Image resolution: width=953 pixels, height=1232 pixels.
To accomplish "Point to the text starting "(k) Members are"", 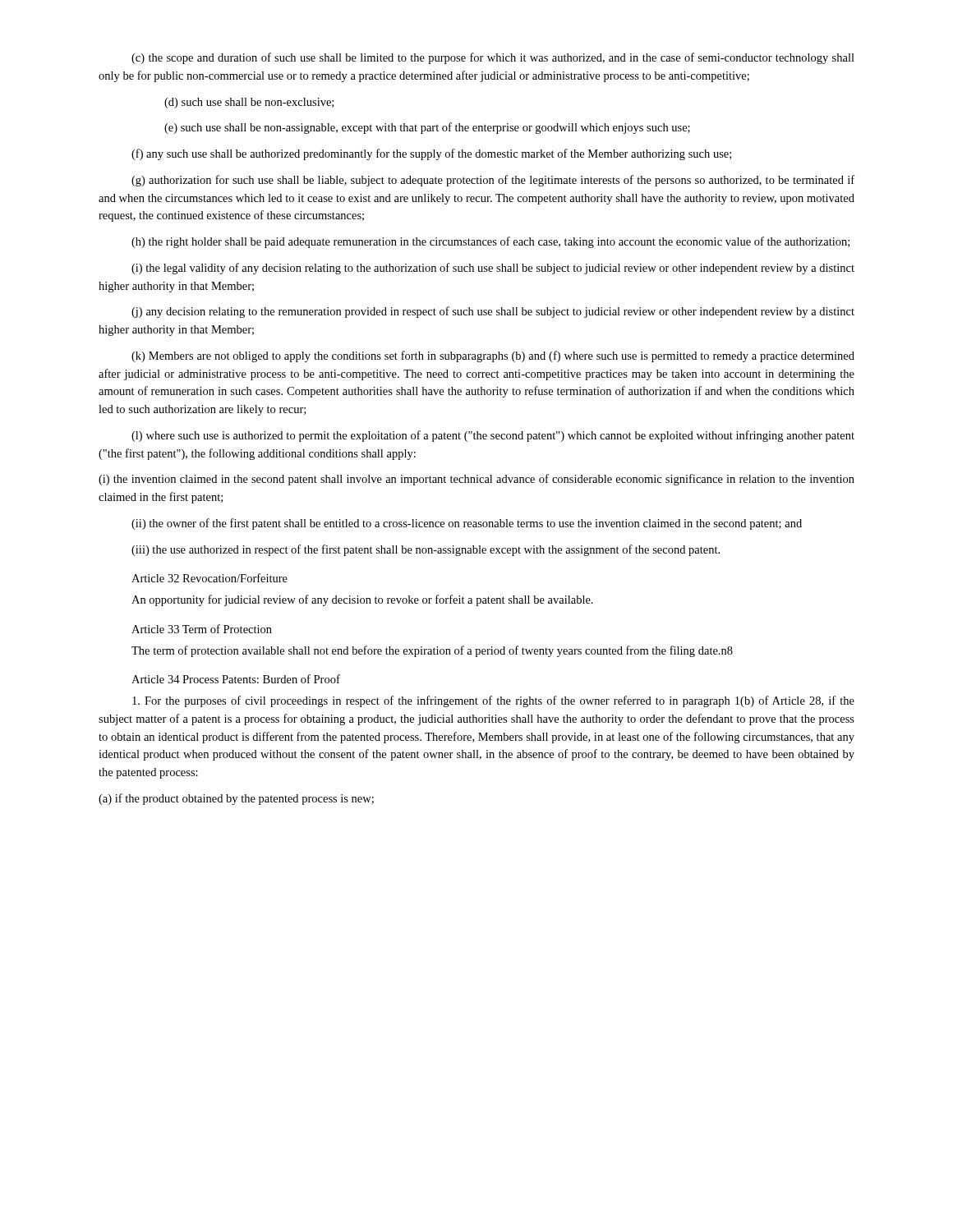I will [476, 382].
